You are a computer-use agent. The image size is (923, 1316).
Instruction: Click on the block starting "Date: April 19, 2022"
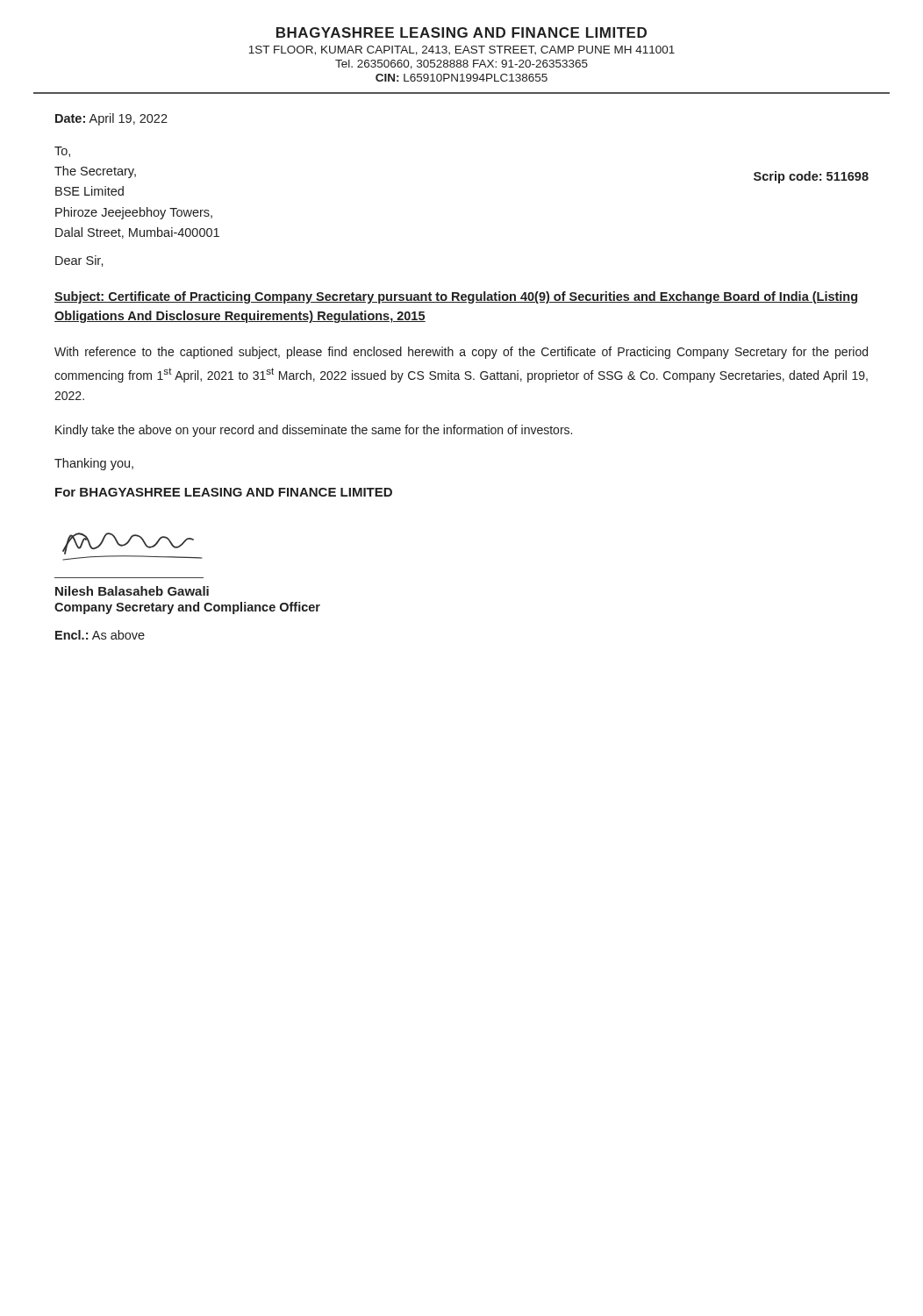pos(111,118)
